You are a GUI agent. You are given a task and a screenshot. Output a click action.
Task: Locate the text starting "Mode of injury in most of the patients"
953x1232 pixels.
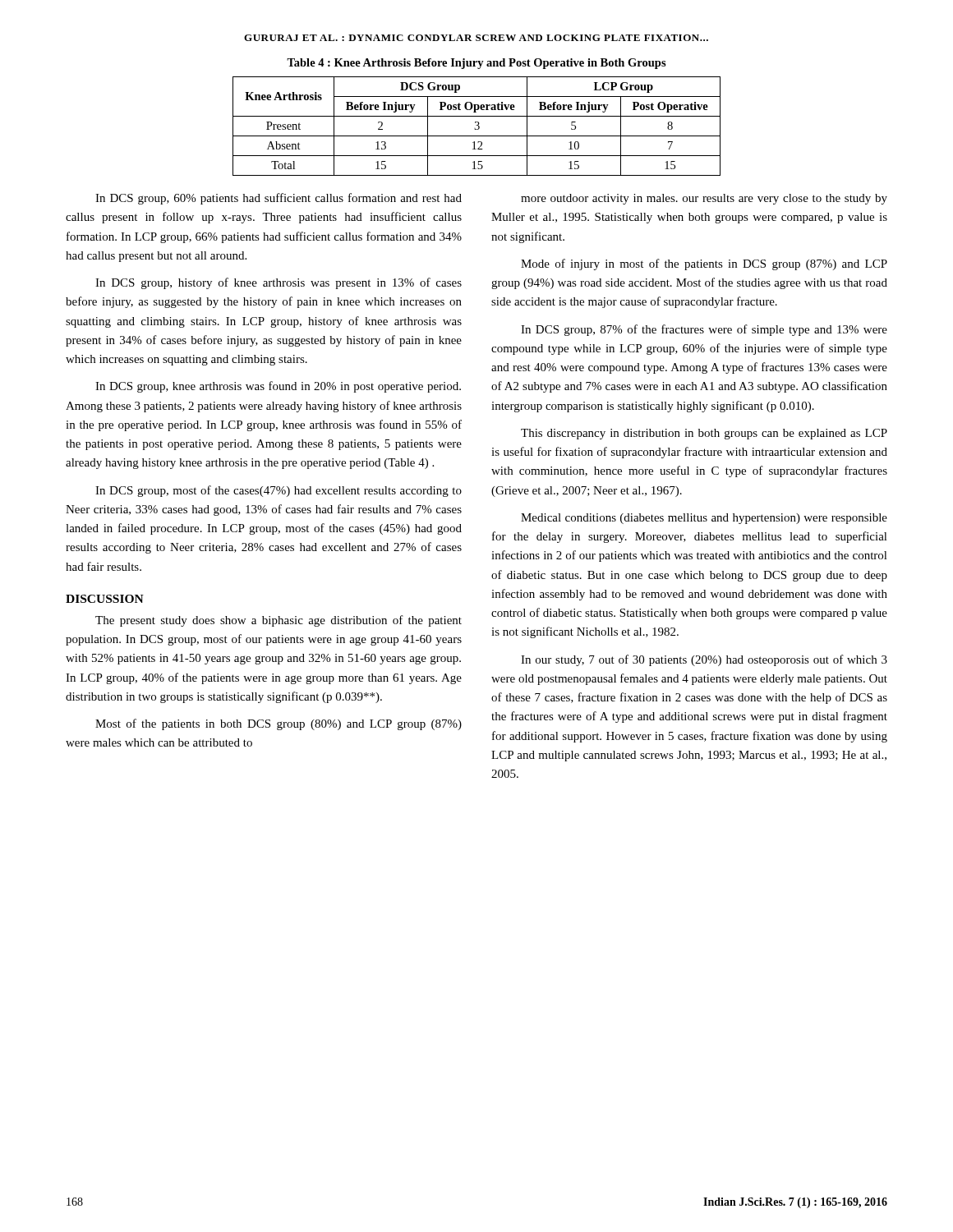pos(689,283)
